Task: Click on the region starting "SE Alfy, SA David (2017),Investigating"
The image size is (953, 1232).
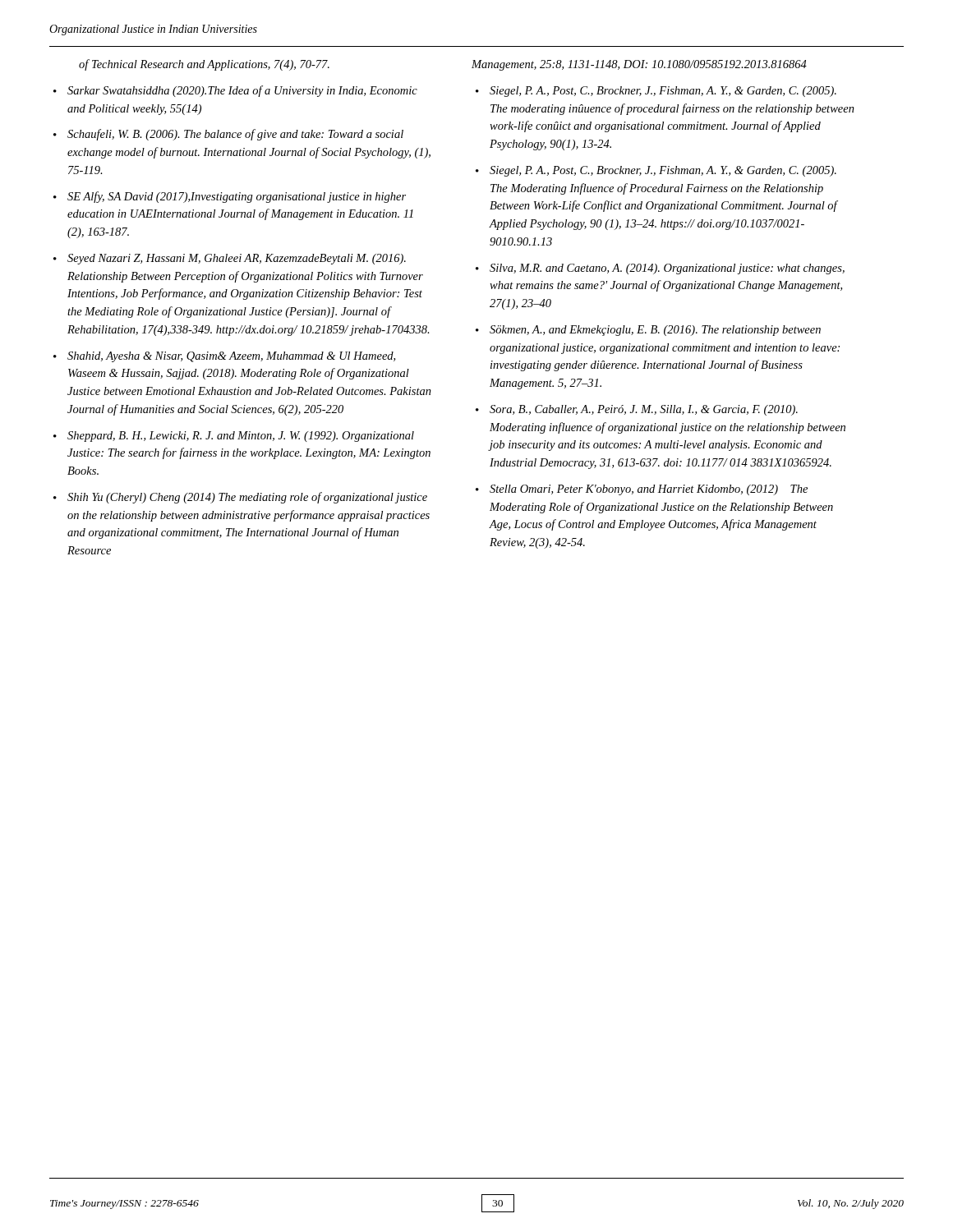Action: pos(241,214)
